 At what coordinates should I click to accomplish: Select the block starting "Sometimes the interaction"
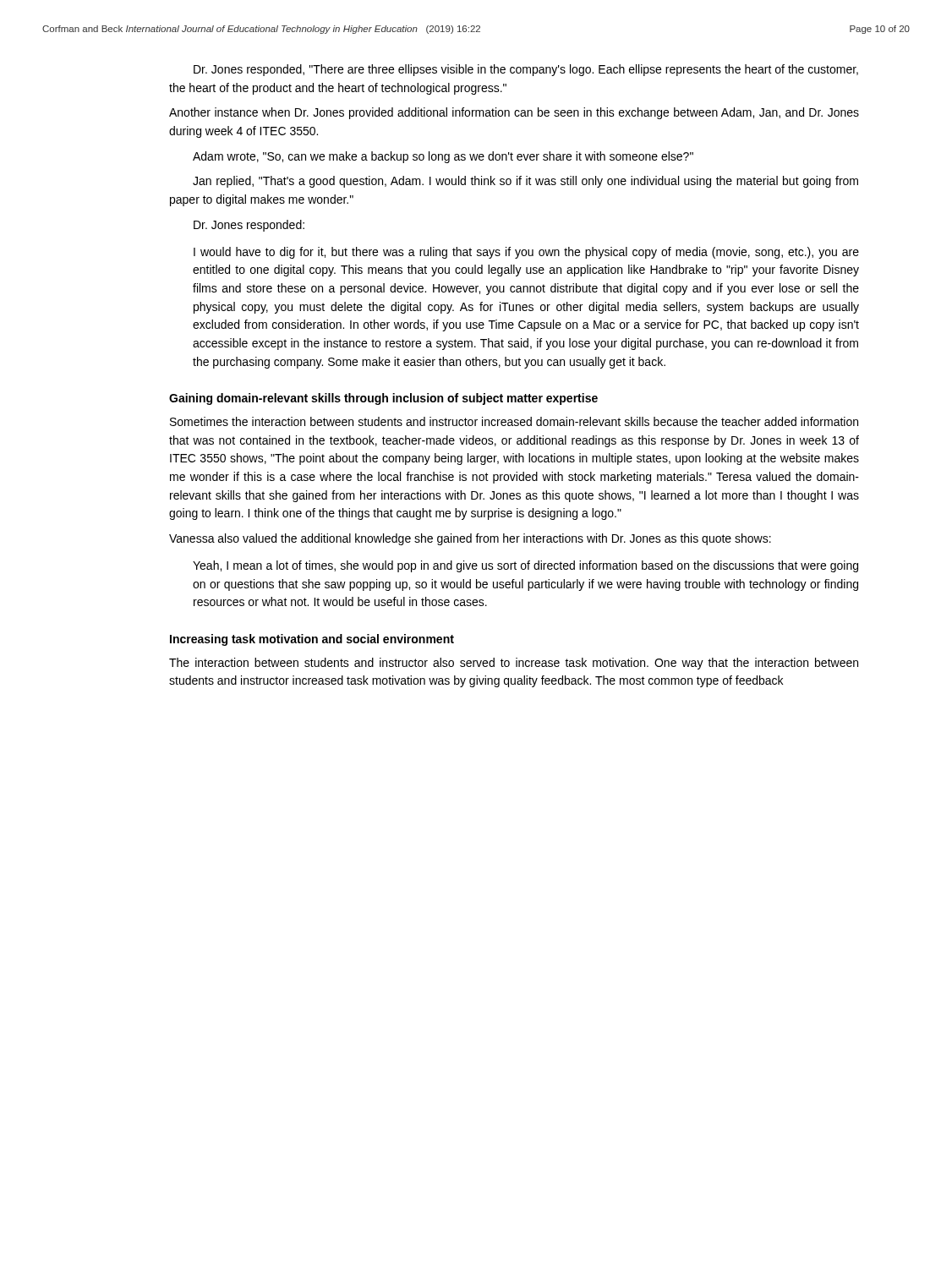[x=514, y=481]
